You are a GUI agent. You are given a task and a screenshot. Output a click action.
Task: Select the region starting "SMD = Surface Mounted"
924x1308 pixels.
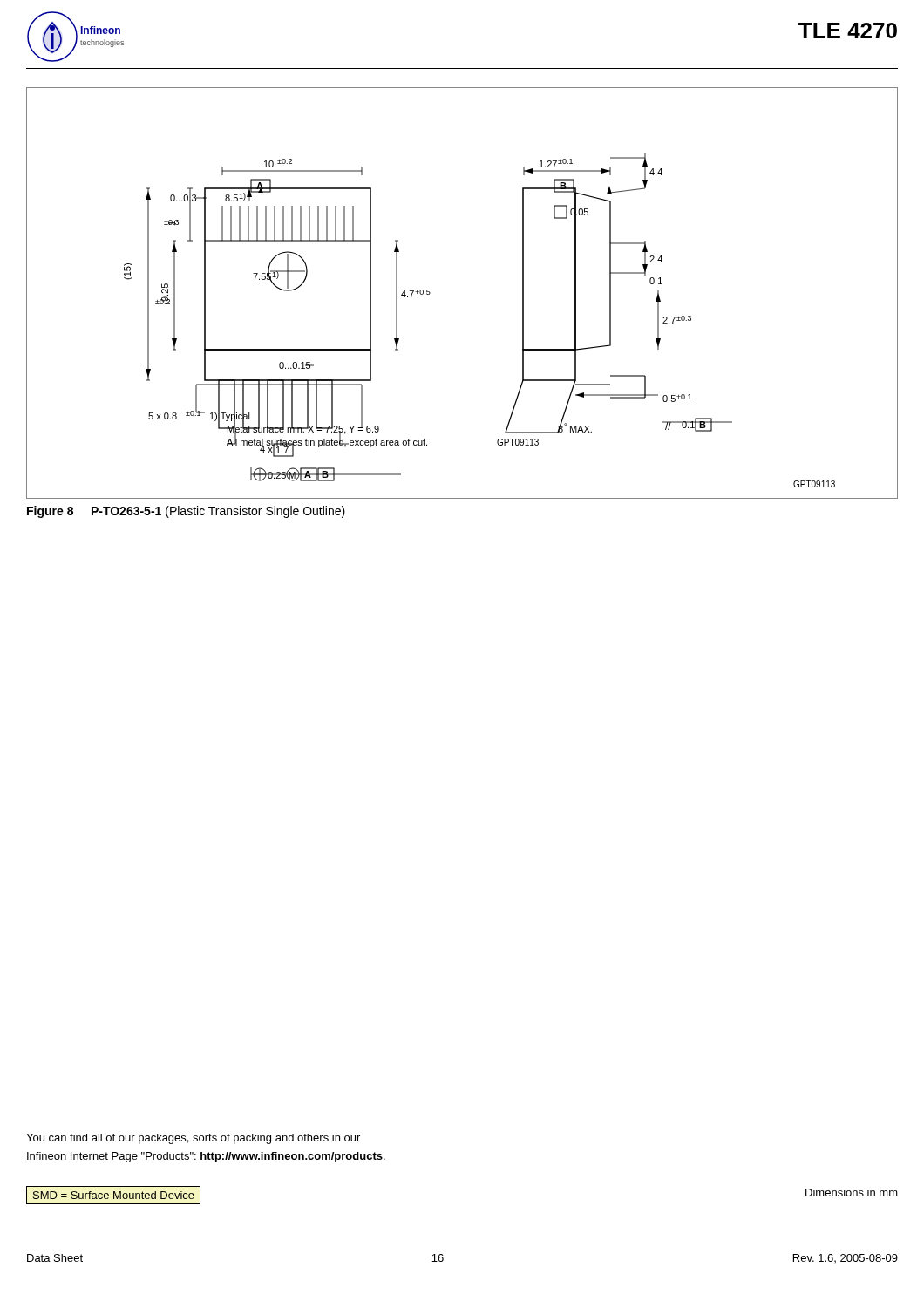point(113,1195)
